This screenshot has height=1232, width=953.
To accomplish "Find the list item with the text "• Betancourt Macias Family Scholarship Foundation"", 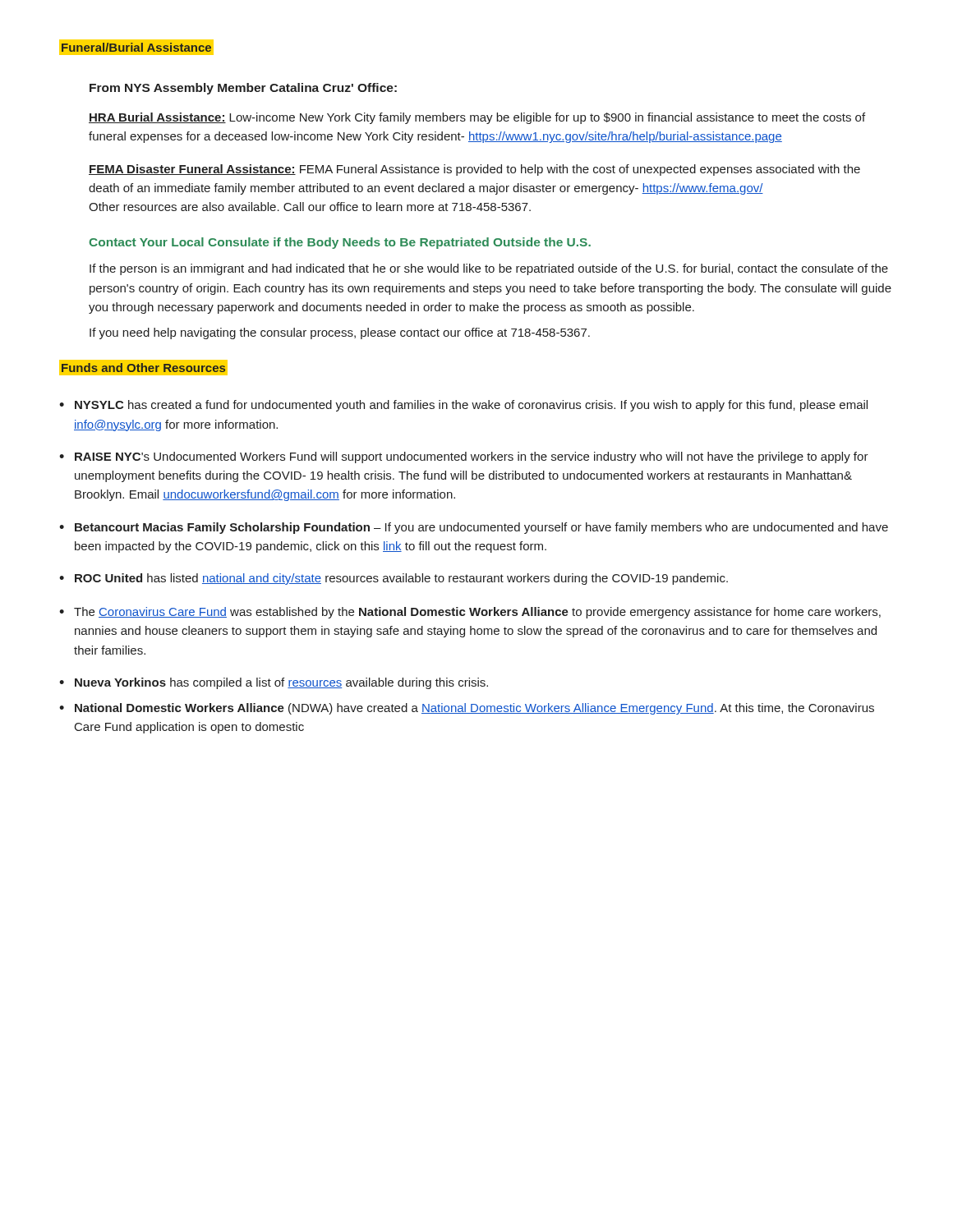I will [x=476, y=536].
